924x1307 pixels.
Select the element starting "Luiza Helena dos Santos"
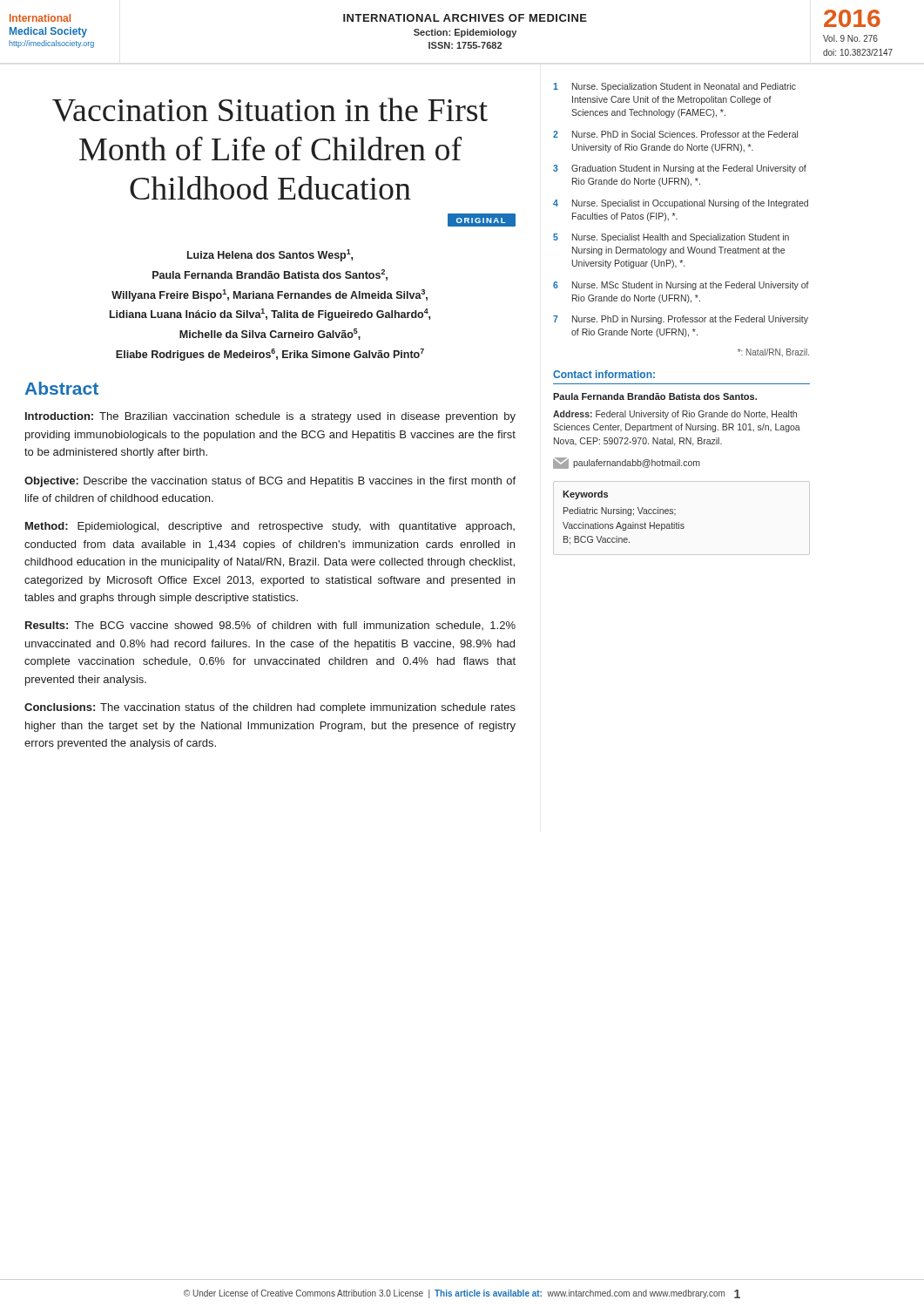coord(270,304)
